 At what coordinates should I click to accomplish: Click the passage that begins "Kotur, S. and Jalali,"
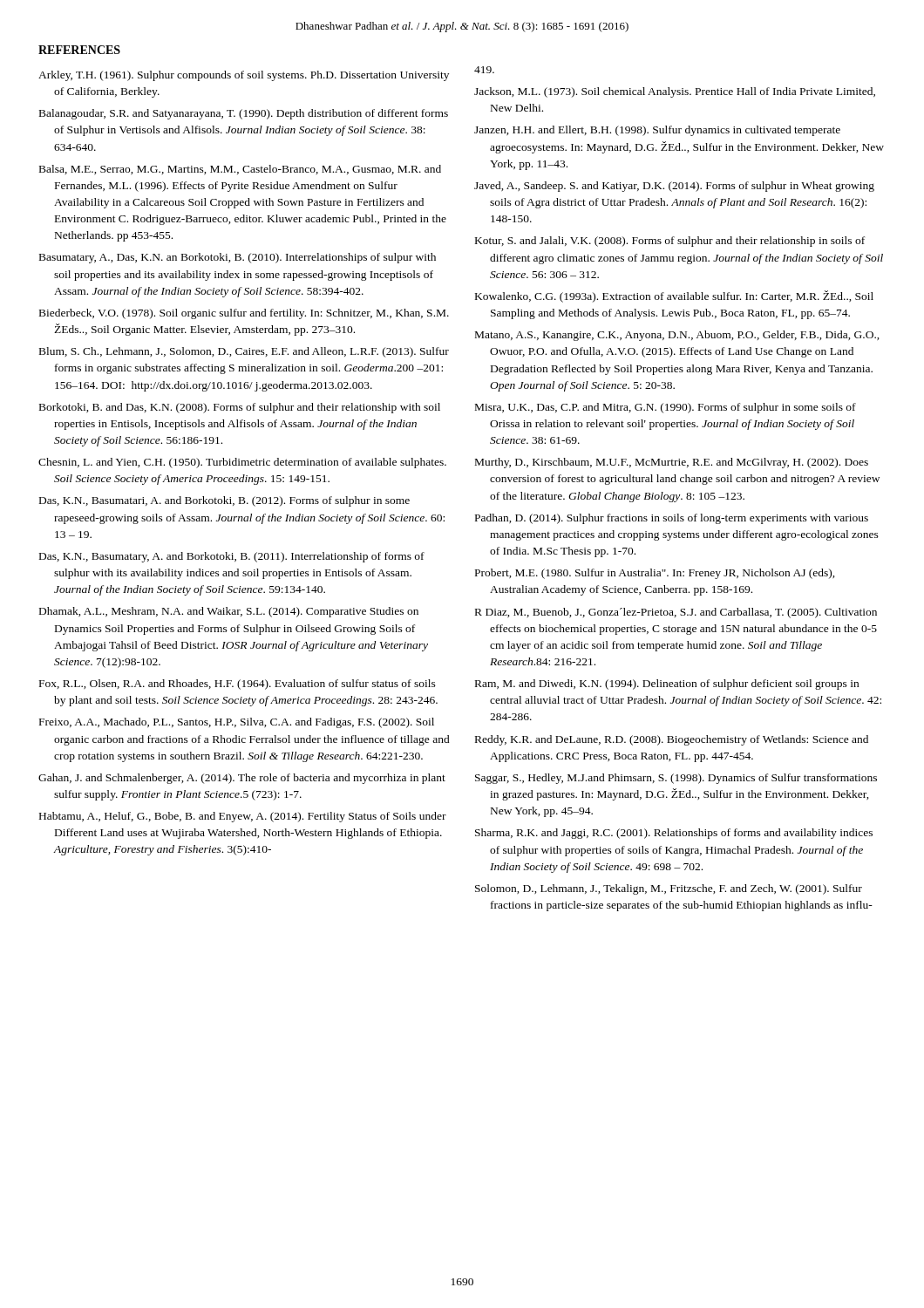tap(679, 257)
